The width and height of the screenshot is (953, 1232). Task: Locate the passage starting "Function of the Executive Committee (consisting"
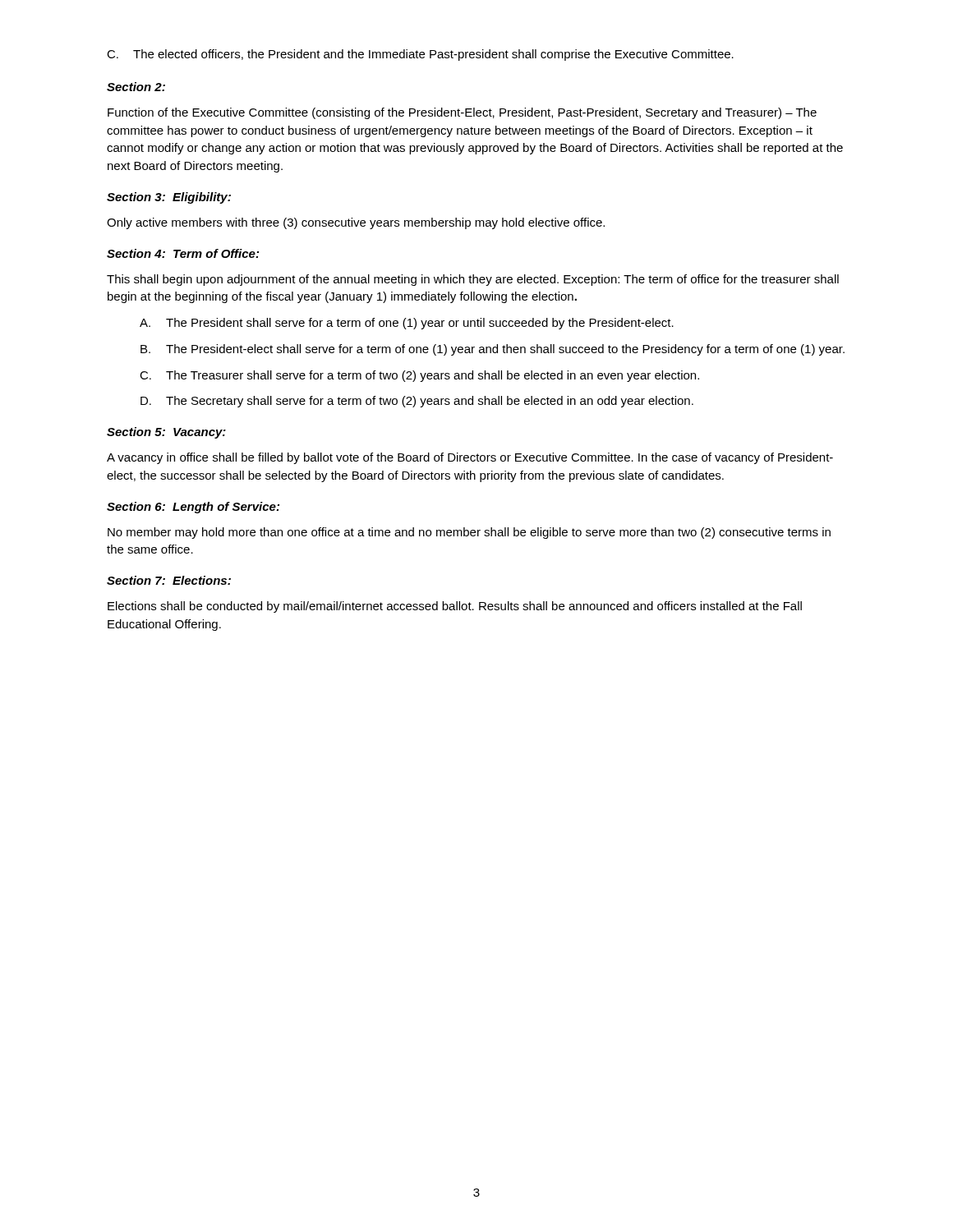click(475, 139)
